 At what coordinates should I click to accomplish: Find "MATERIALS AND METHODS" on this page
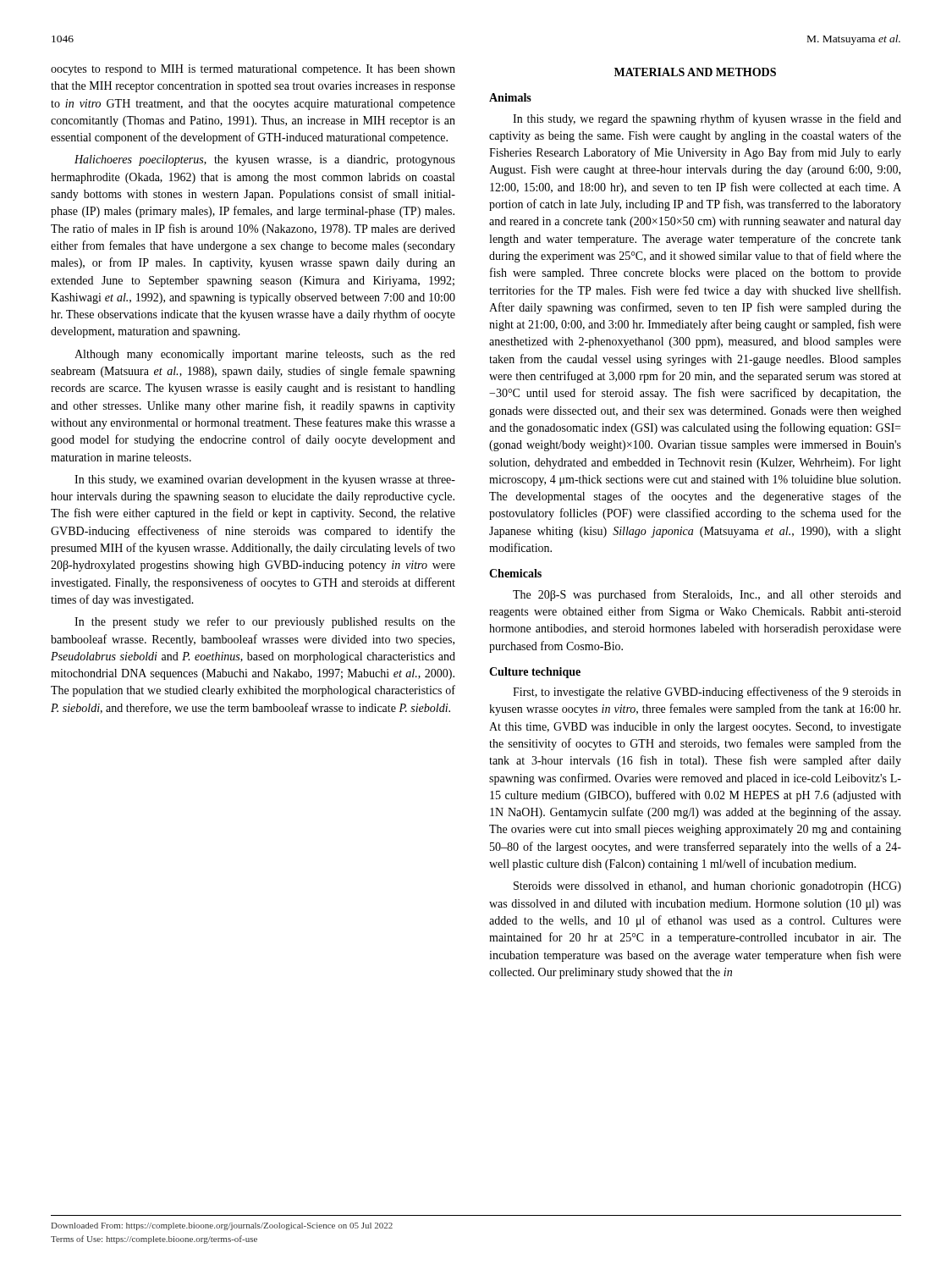(695, 72)
